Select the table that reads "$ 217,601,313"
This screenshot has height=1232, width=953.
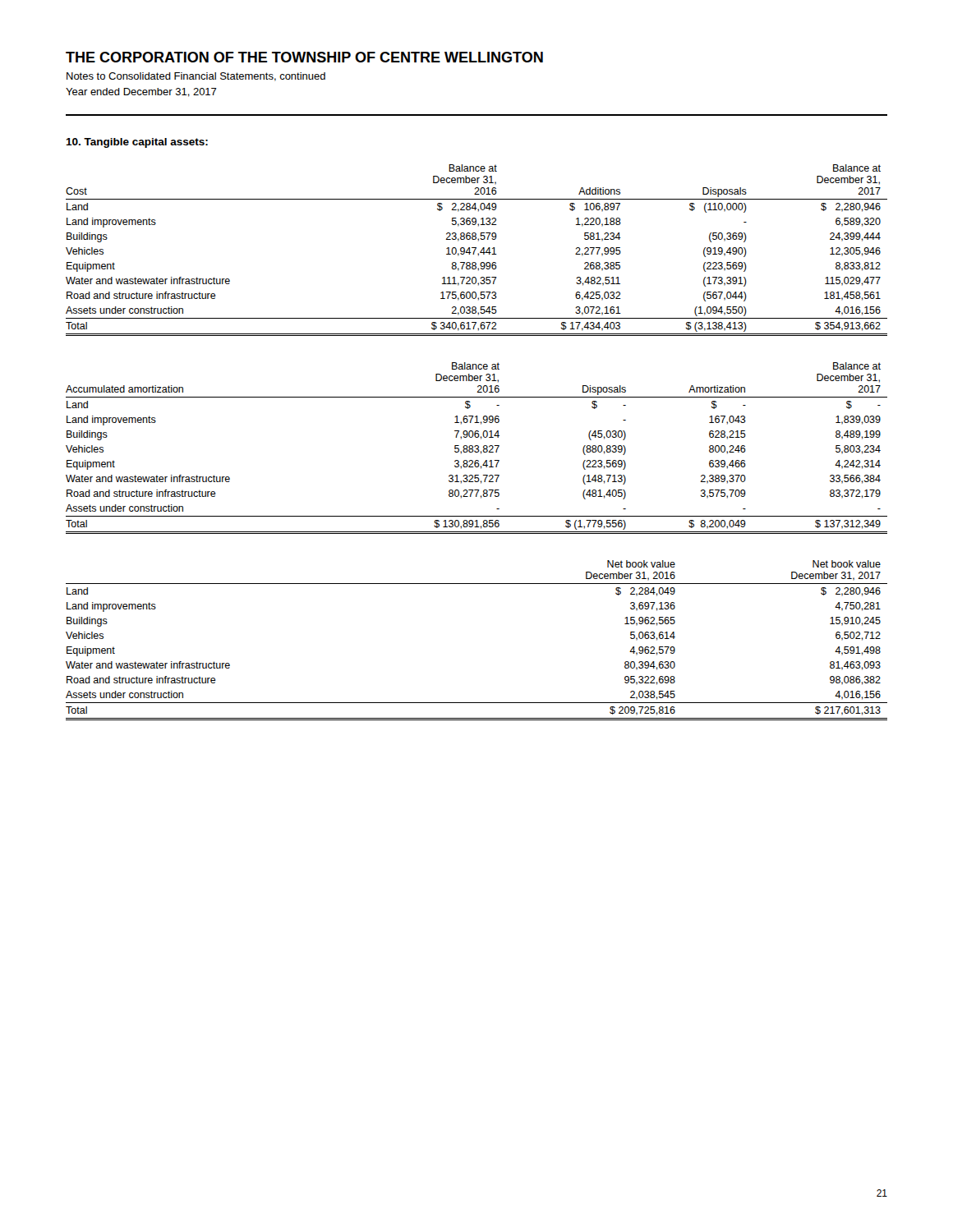pyautogui.click(x=476, y=639)
